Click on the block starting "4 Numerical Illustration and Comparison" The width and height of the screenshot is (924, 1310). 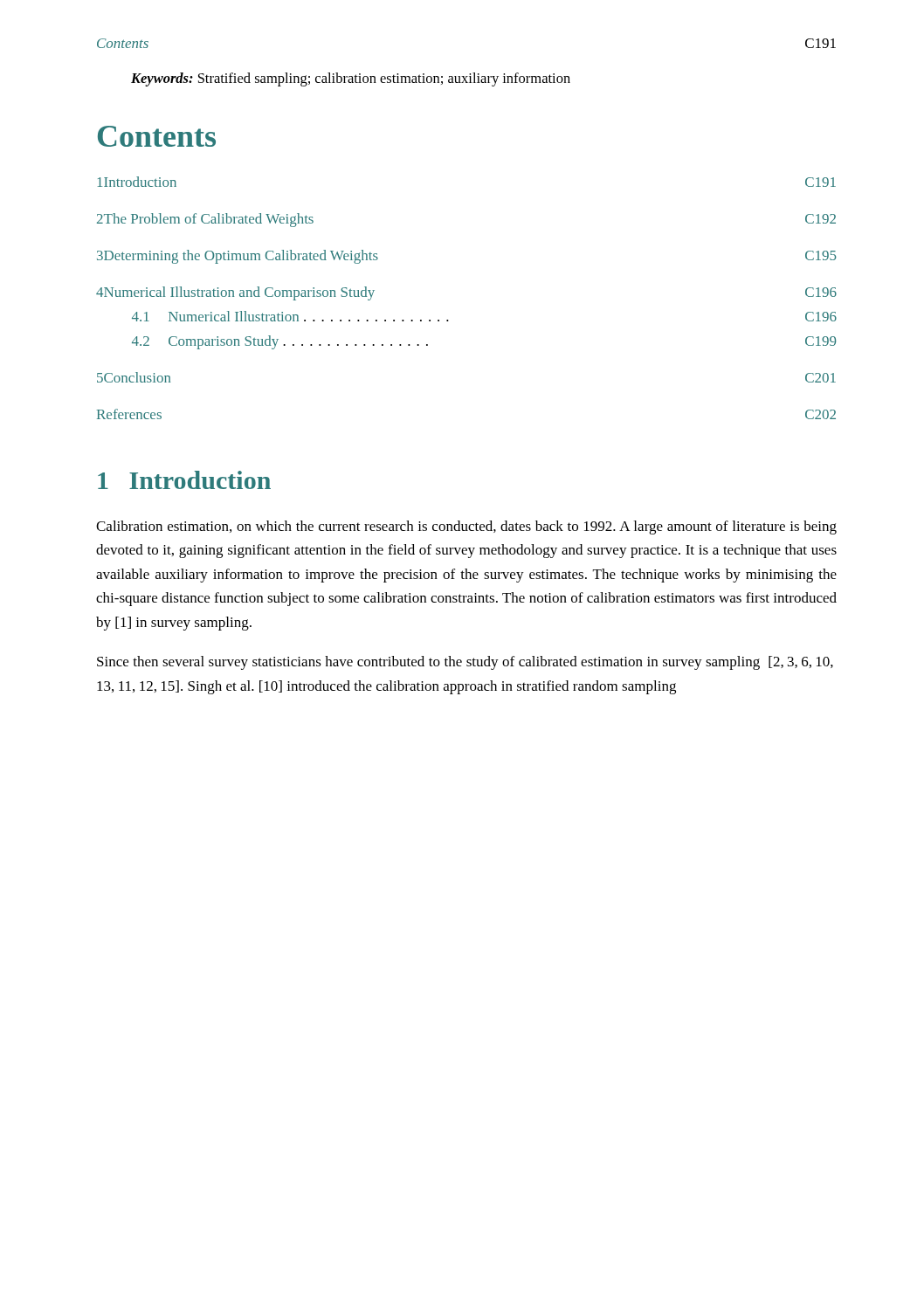[229, 293]
